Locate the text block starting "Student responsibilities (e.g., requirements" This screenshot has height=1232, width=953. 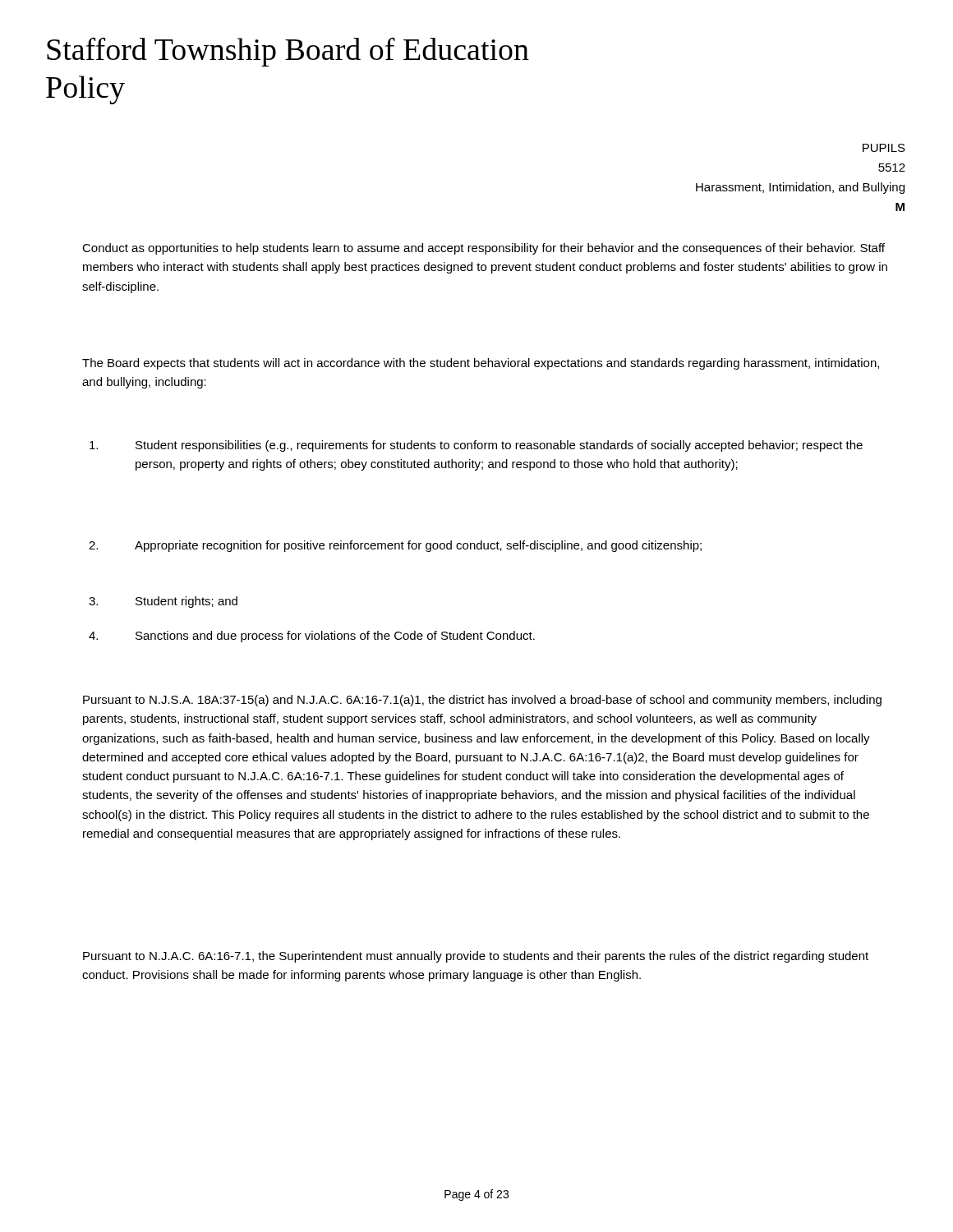486,454
